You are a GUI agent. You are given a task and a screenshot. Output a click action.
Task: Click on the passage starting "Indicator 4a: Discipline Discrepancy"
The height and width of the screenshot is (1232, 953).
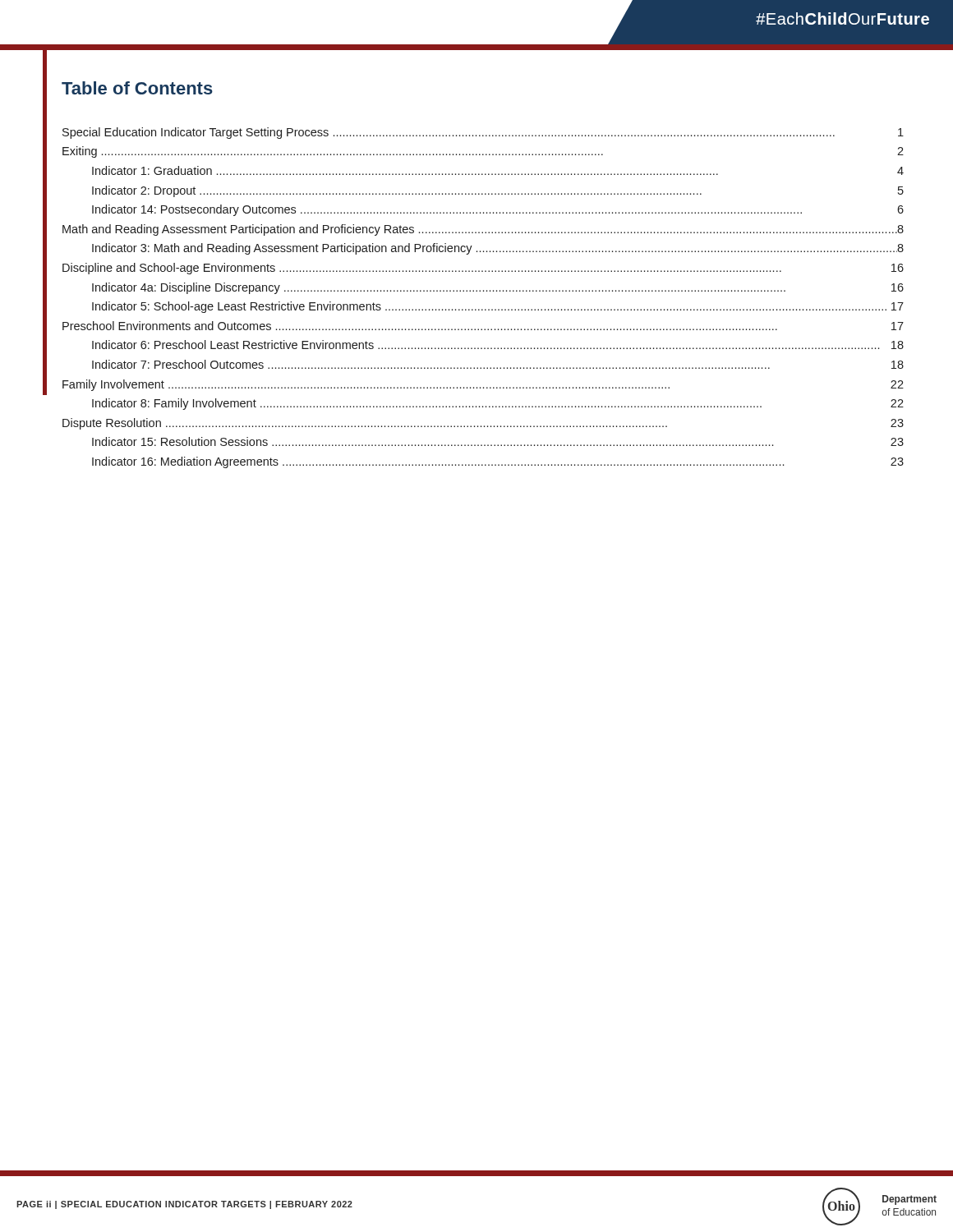pos(483,287)
